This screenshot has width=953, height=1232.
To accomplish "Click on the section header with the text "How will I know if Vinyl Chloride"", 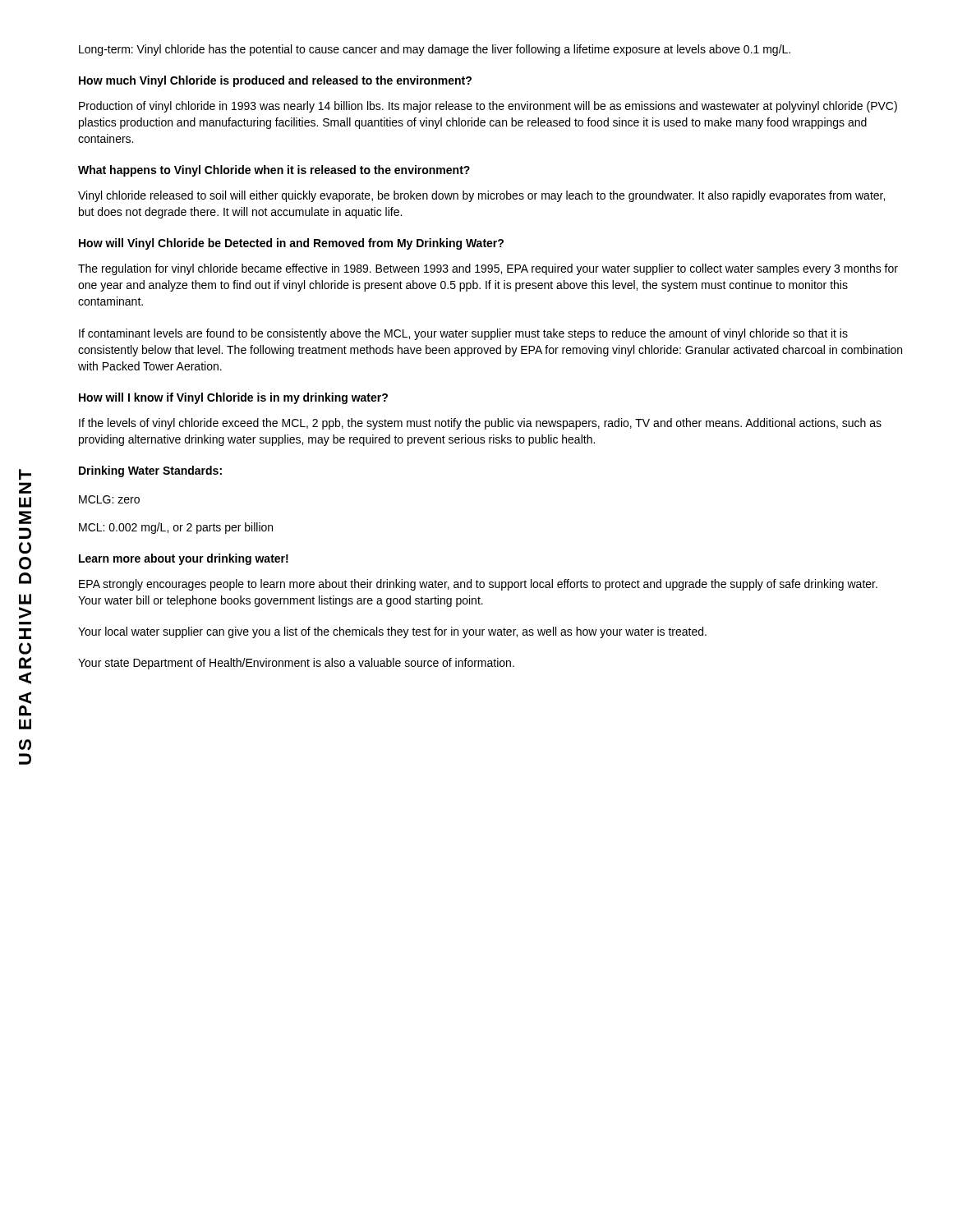I will coord(233,398).
